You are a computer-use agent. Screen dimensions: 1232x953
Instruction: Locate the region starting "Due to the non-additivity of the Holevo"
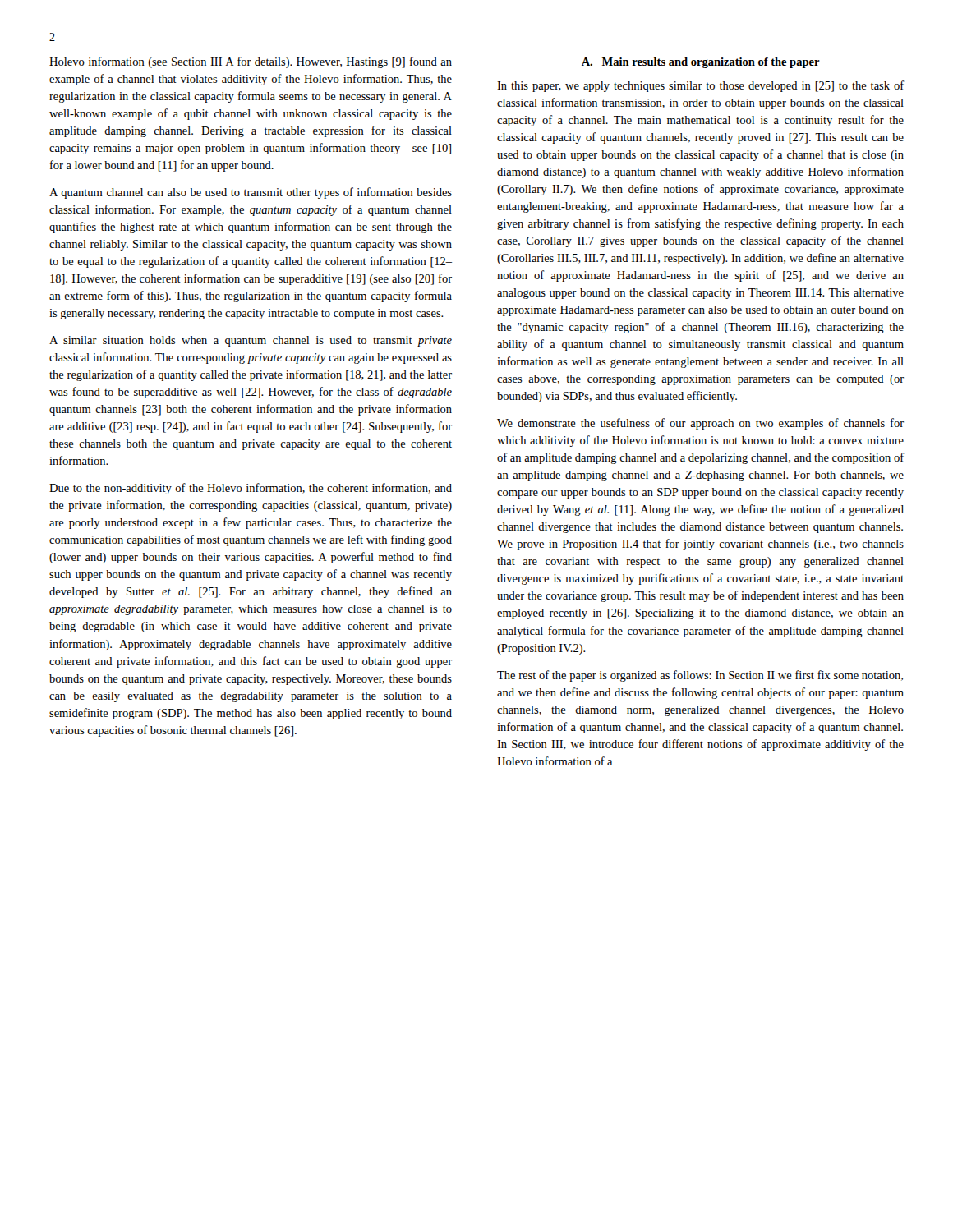tap(251, 609)
